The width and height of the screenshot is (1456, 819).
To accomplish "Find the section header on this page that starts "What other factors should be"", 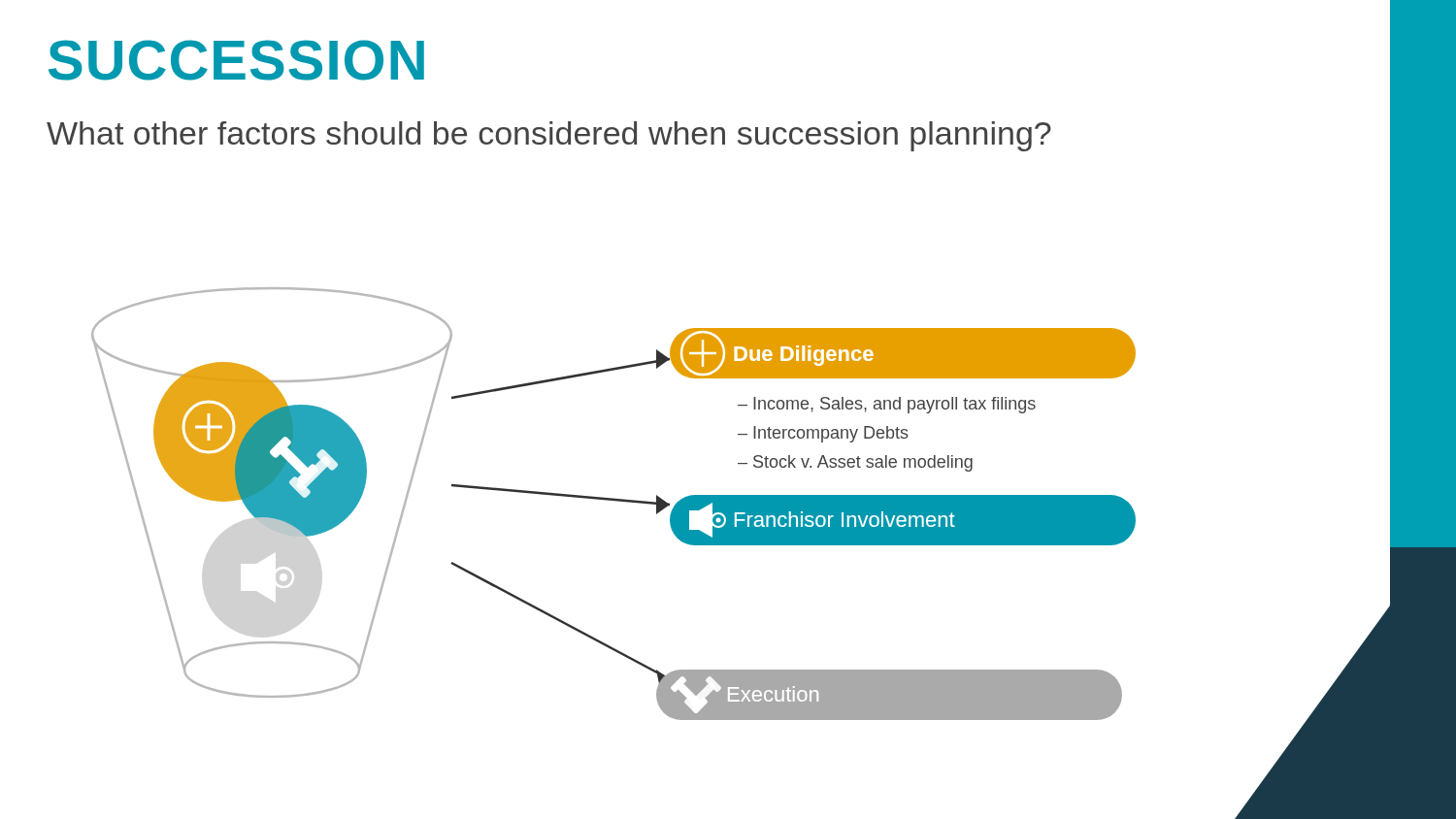I will click(x=549, y=133).
